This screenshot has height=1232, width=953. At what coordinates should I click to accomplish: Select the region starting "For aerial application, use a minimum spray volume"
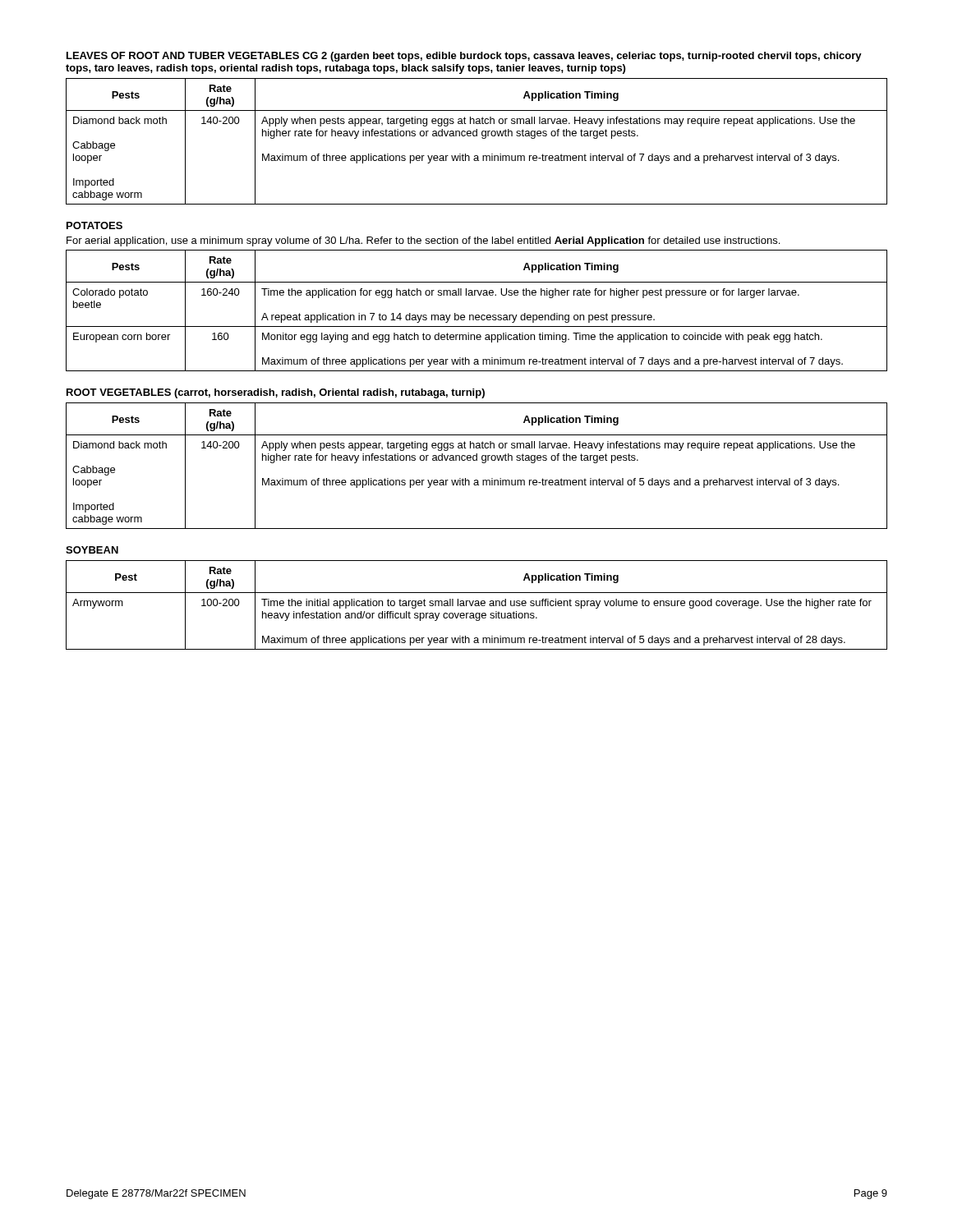(423, 240)
